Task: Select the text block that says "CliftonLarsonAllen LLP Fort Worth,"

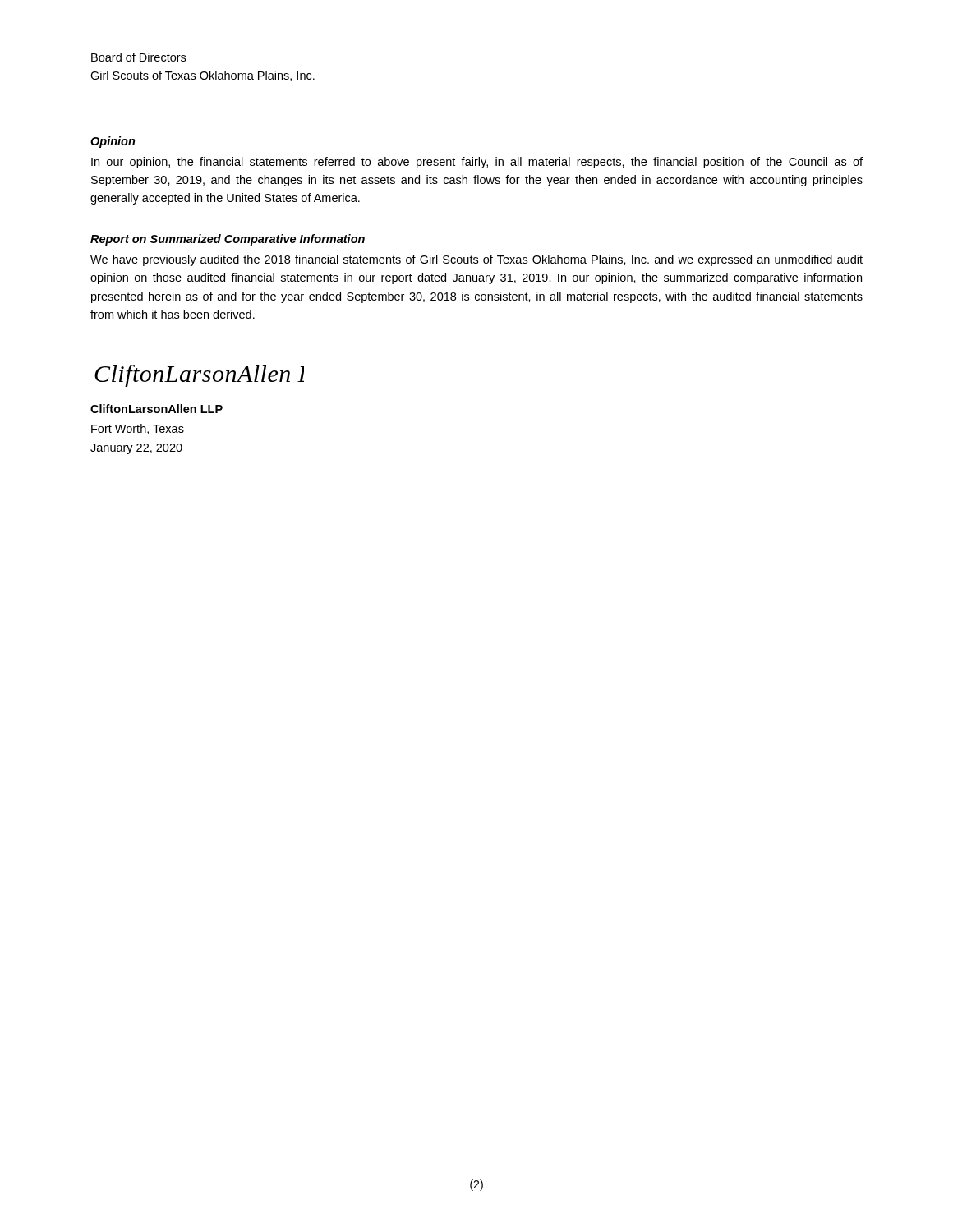Action: (x=157, y=409)
